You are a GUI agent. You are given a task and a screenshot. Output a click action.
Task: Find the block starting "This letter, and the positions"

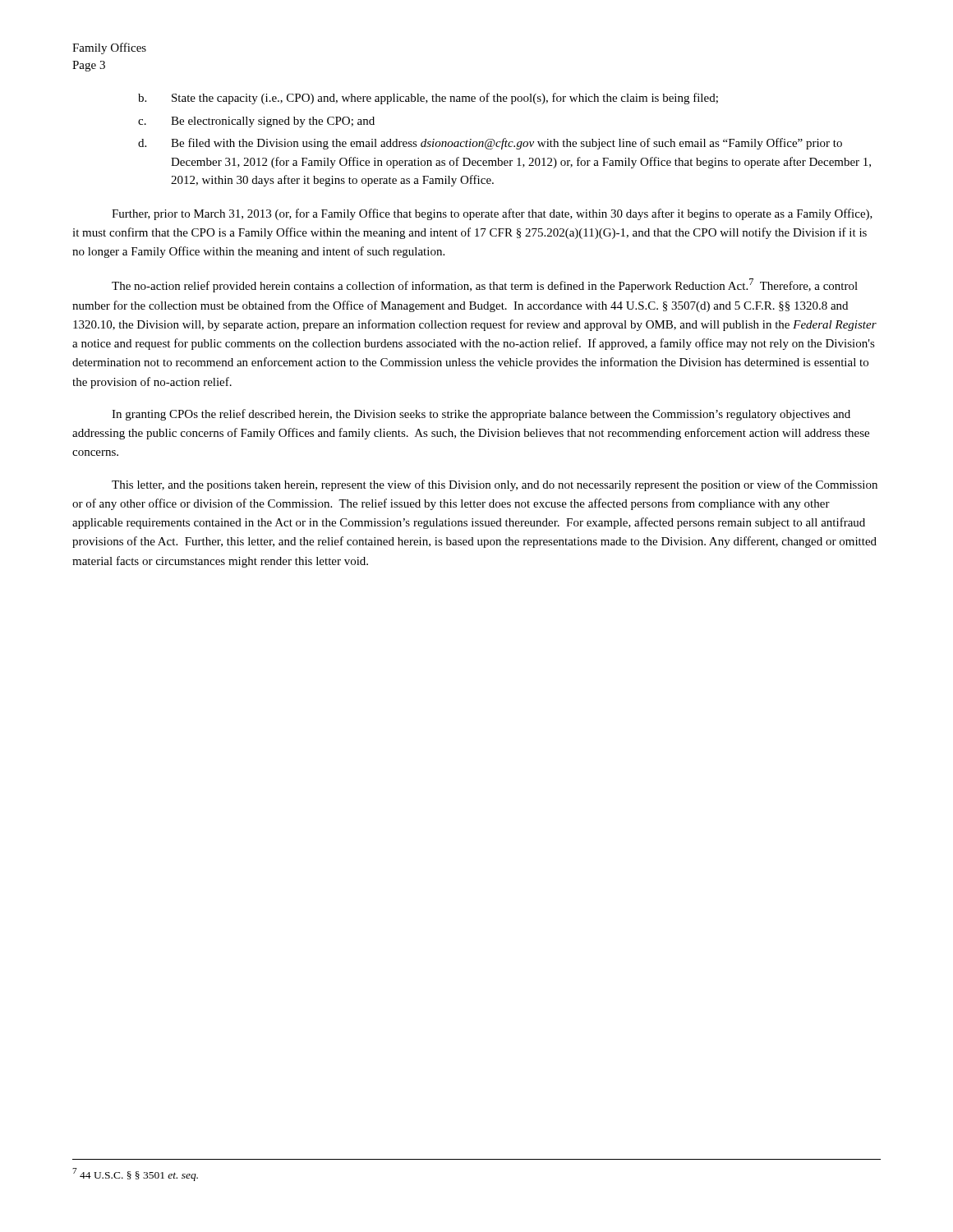(x=475, y=522)
